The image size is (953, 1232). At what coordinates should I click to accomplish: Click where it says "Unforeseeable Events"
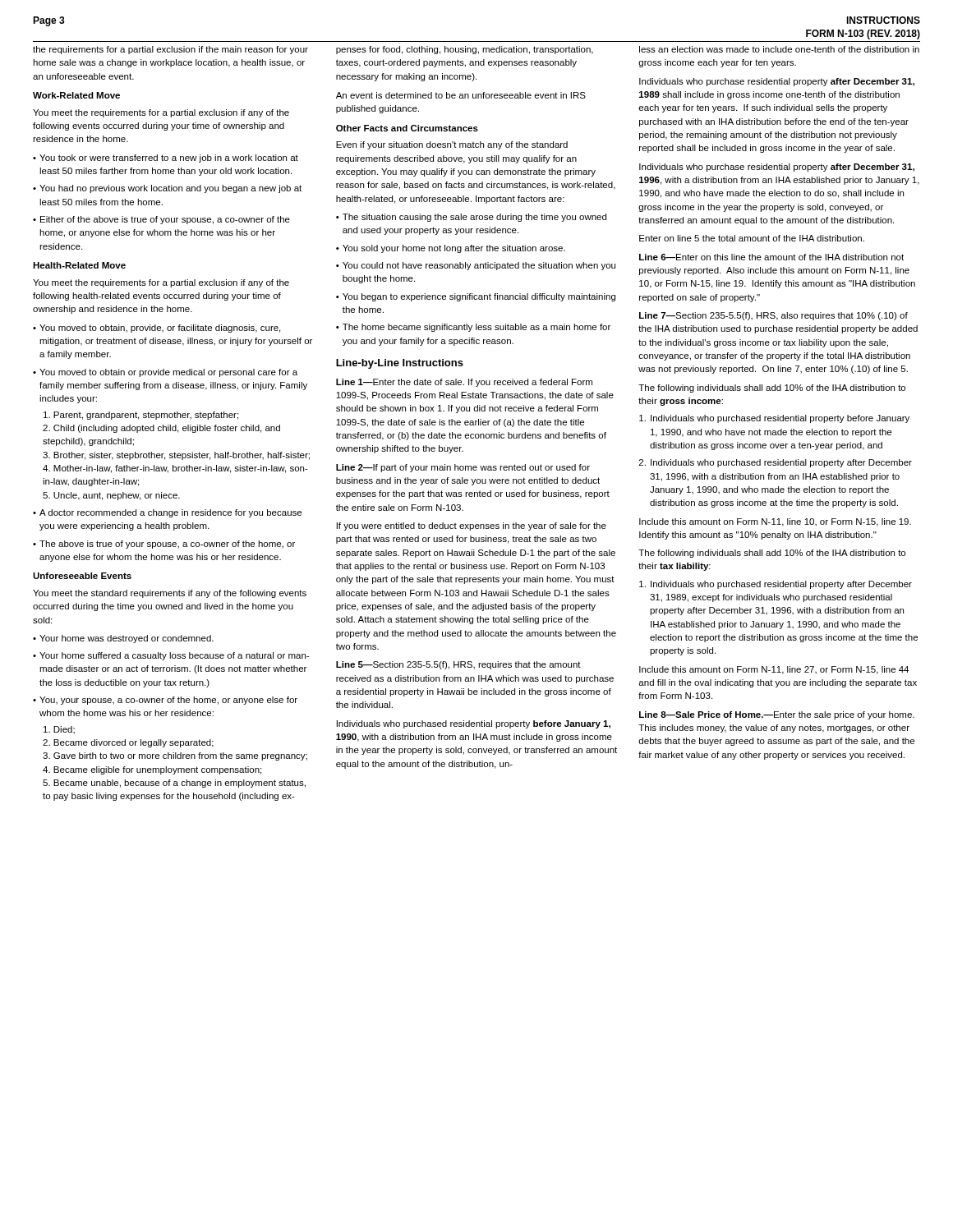(82, 576)
